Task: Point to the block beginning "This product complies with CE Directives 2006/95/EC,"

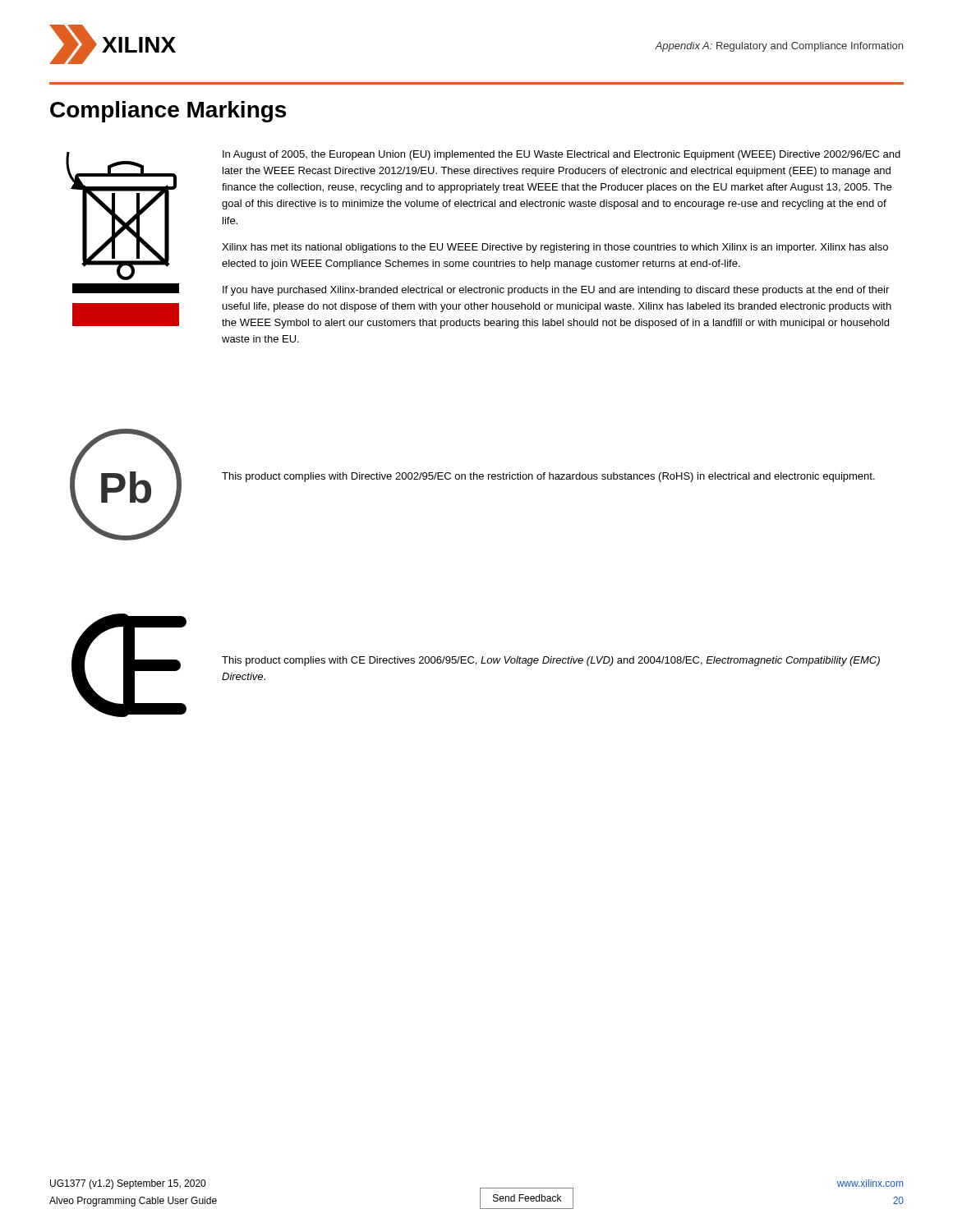Action: coord(551,668)
